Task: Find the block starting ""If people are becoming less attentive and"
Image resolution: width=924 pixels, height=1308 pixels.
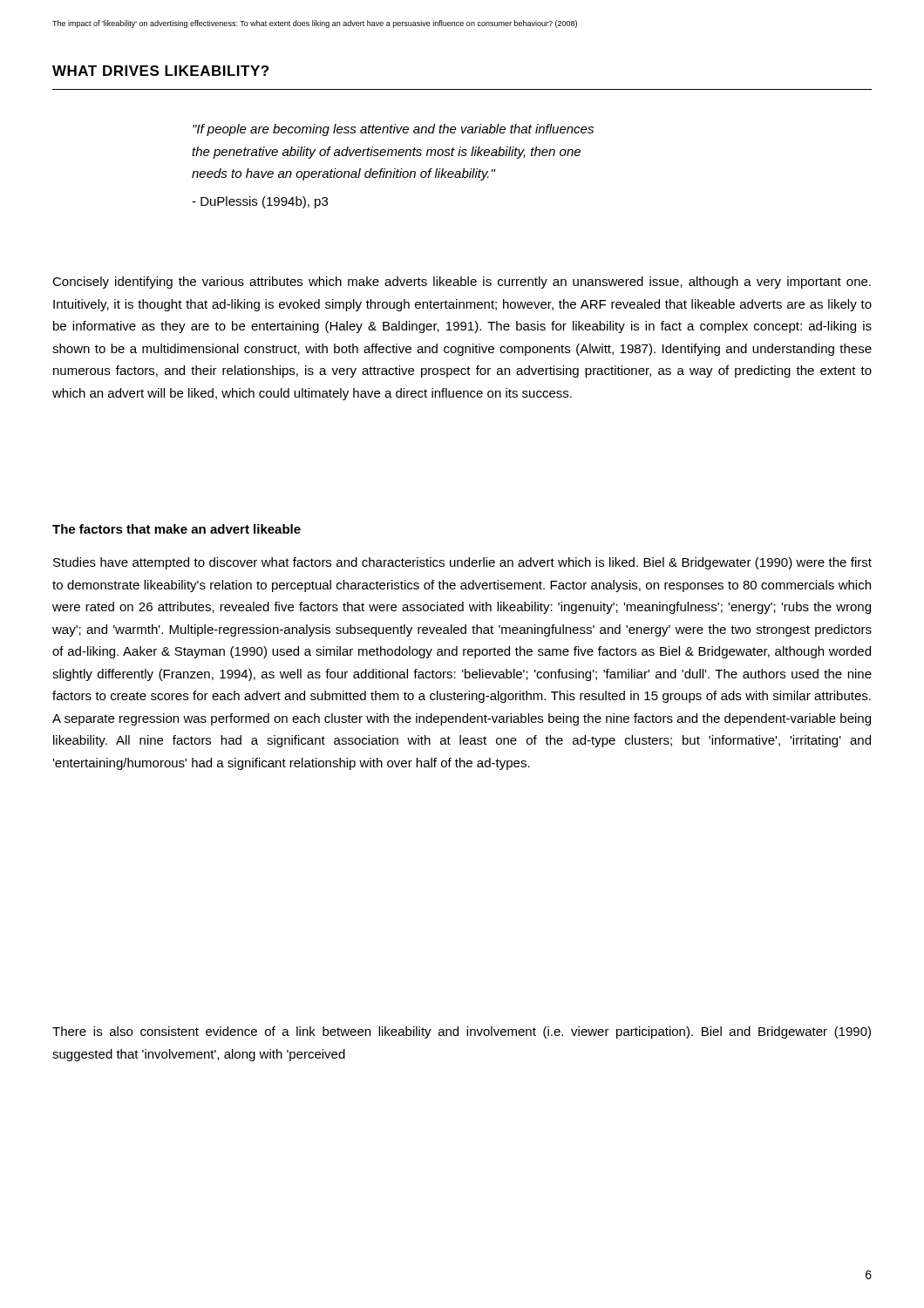Action: [x=506, y=165]
